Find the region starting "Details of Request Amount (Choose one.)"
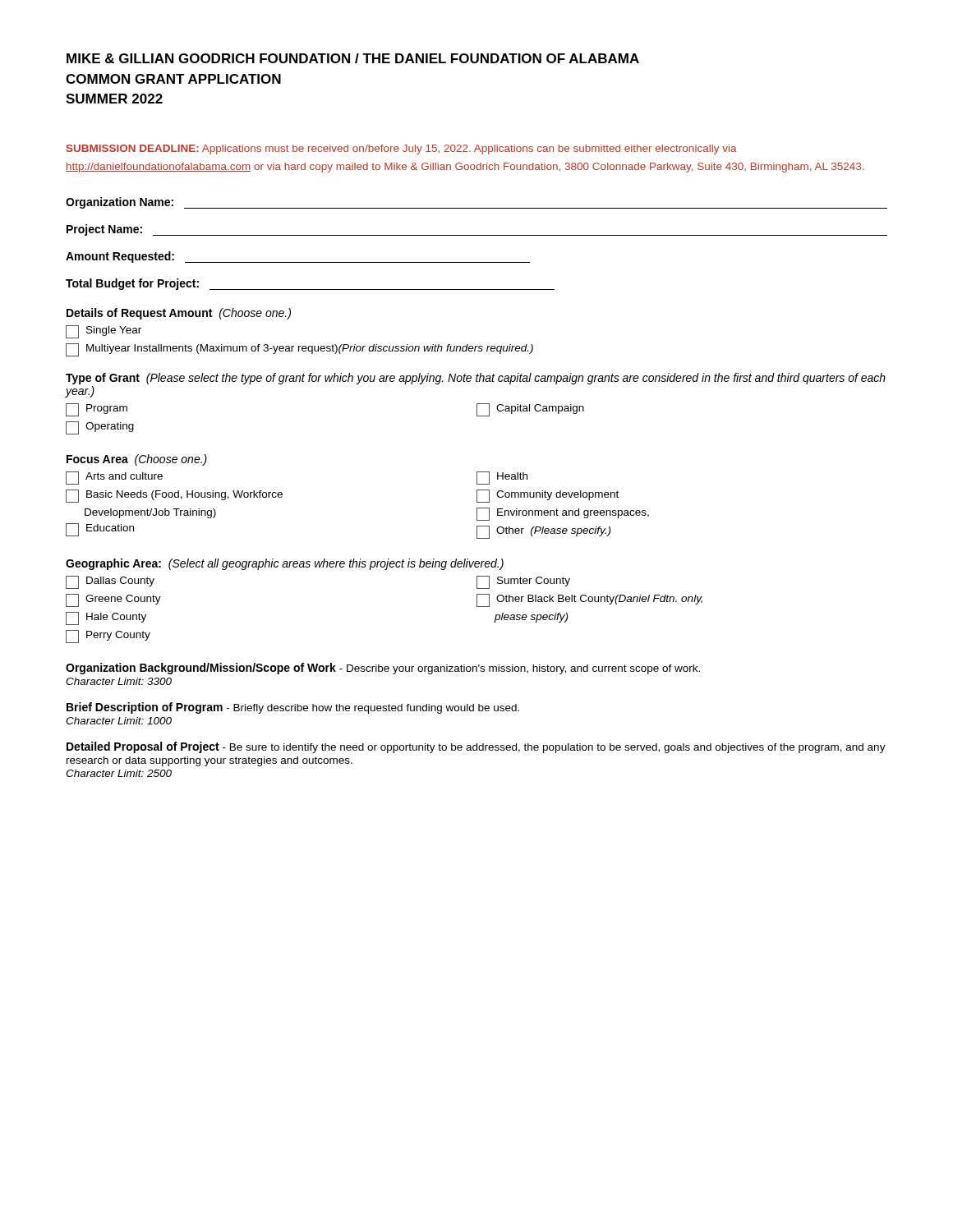953x1232 pixels. 179,314
